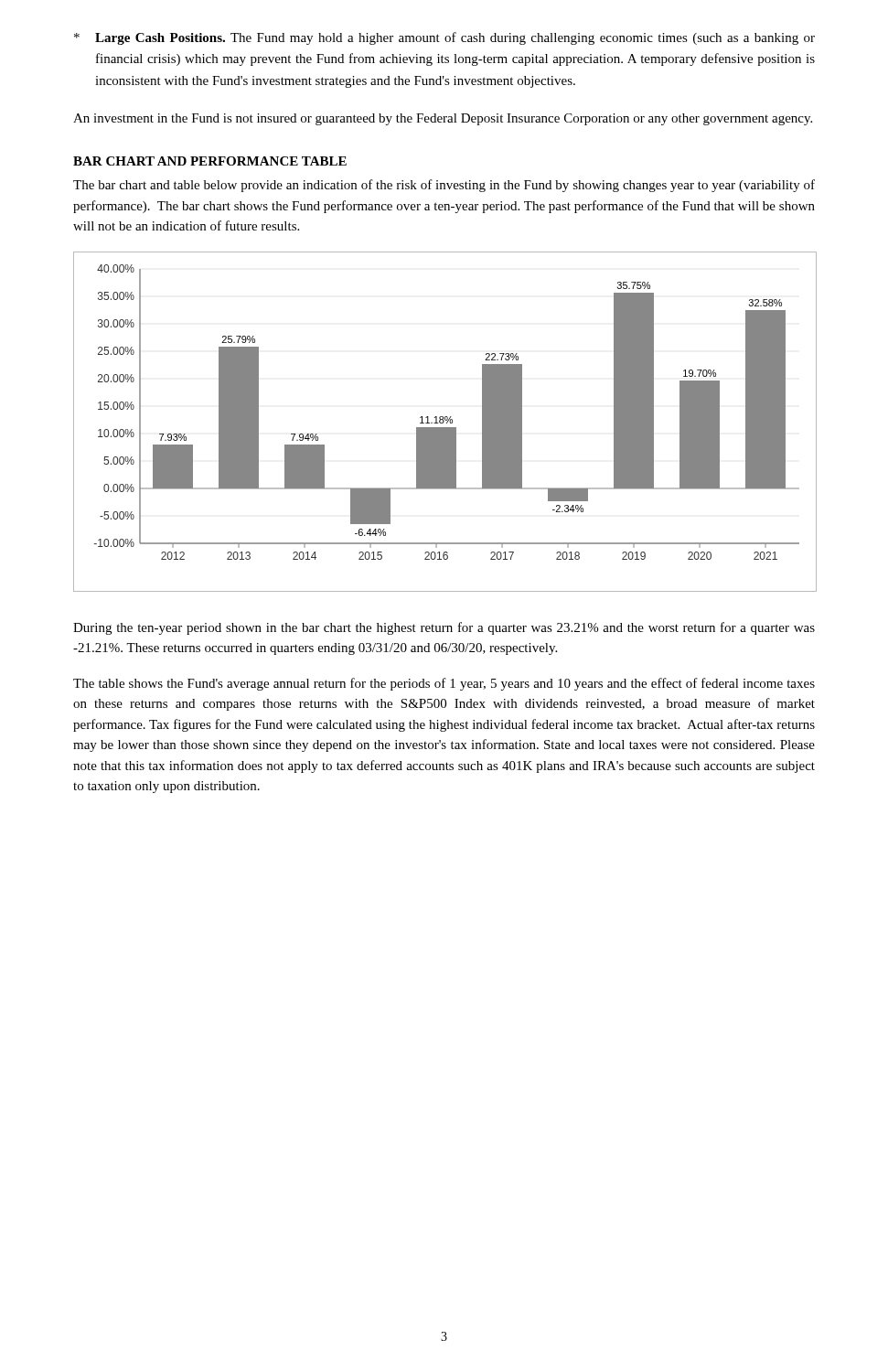This screenshot has height=1372, width=888.
Task: Locate the text block that says "During the ten-year"
Action: [x=444, y=637]
